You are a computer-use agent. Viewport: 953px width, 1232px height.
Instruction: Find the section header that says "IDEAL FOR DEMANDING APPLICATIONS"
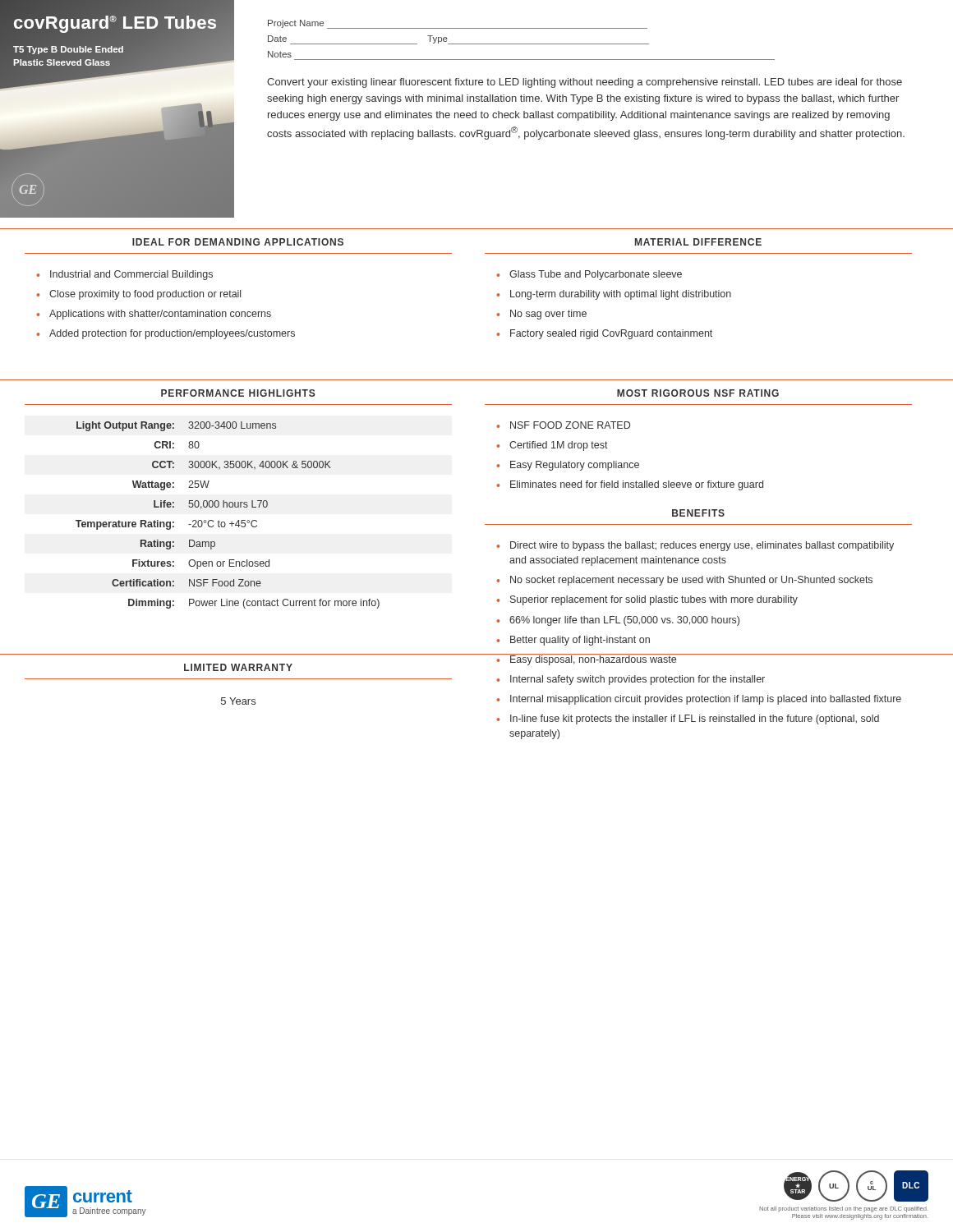tap(238, 245)
